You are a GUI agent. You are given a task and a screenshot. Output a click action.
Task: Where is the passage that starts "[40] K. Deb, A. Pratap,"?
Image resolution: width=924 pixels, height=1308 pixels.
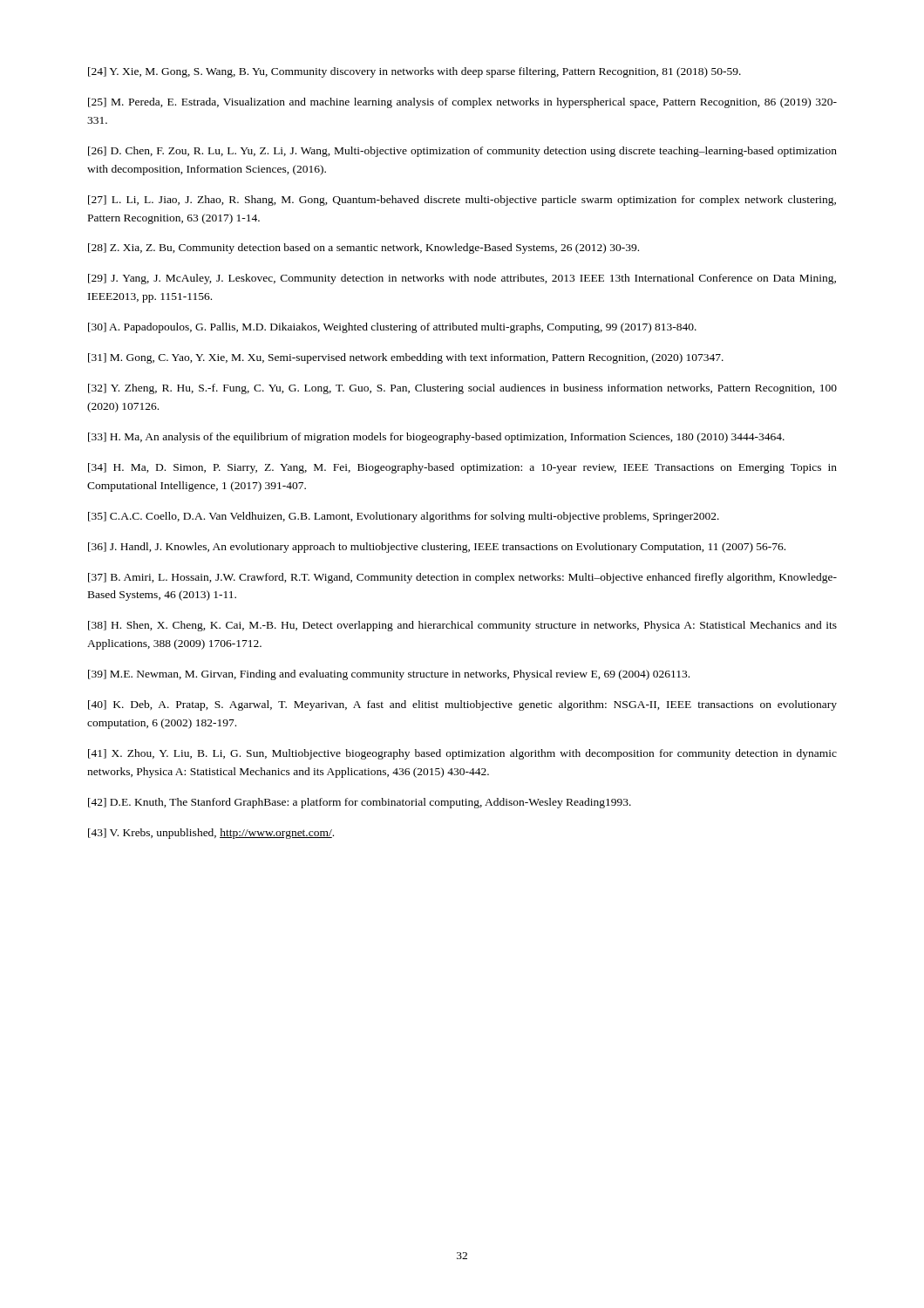462,713
